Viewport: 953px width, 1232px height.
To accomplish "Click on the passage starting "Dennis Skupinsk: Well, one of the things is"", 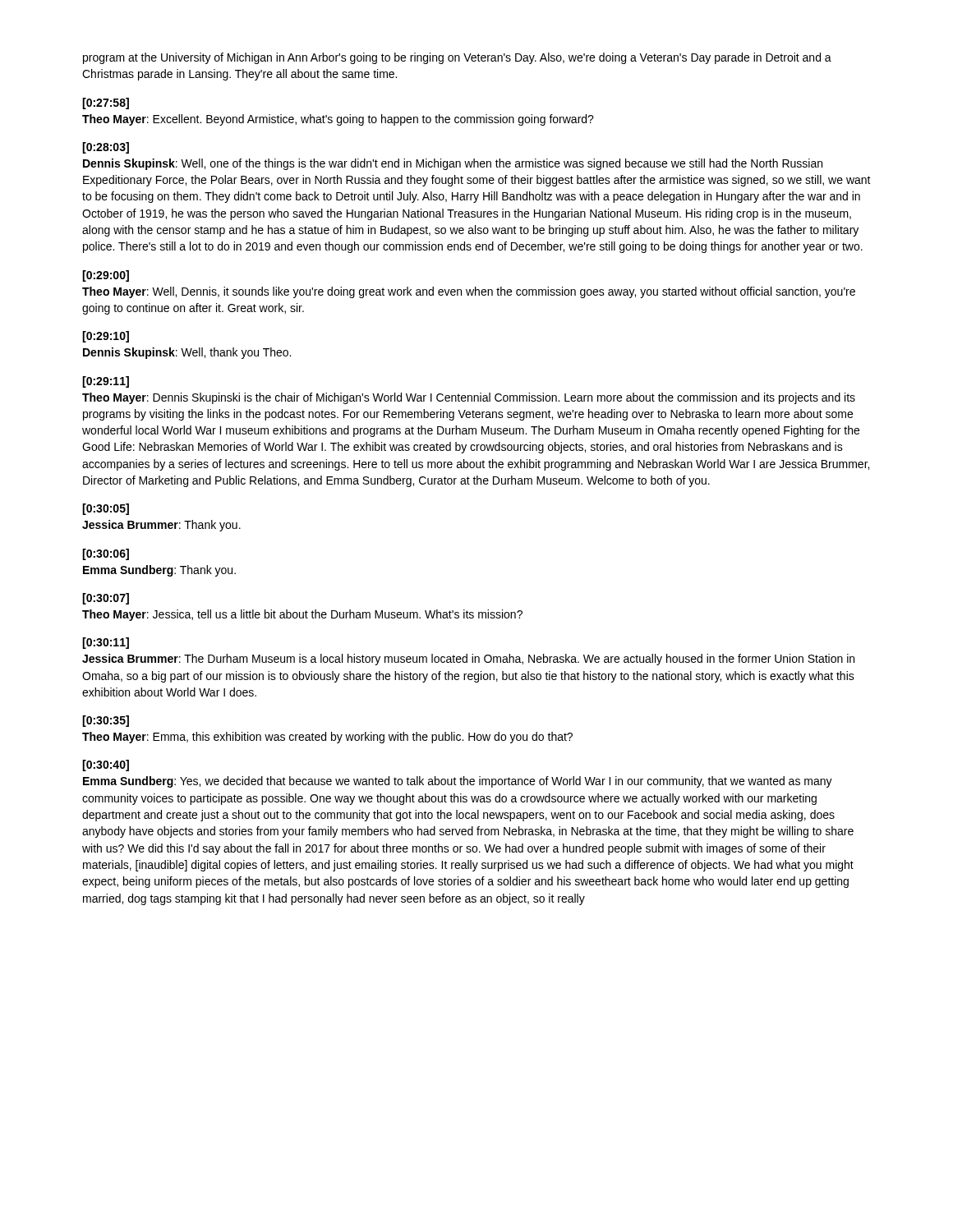I will click(x=476, y=205).
